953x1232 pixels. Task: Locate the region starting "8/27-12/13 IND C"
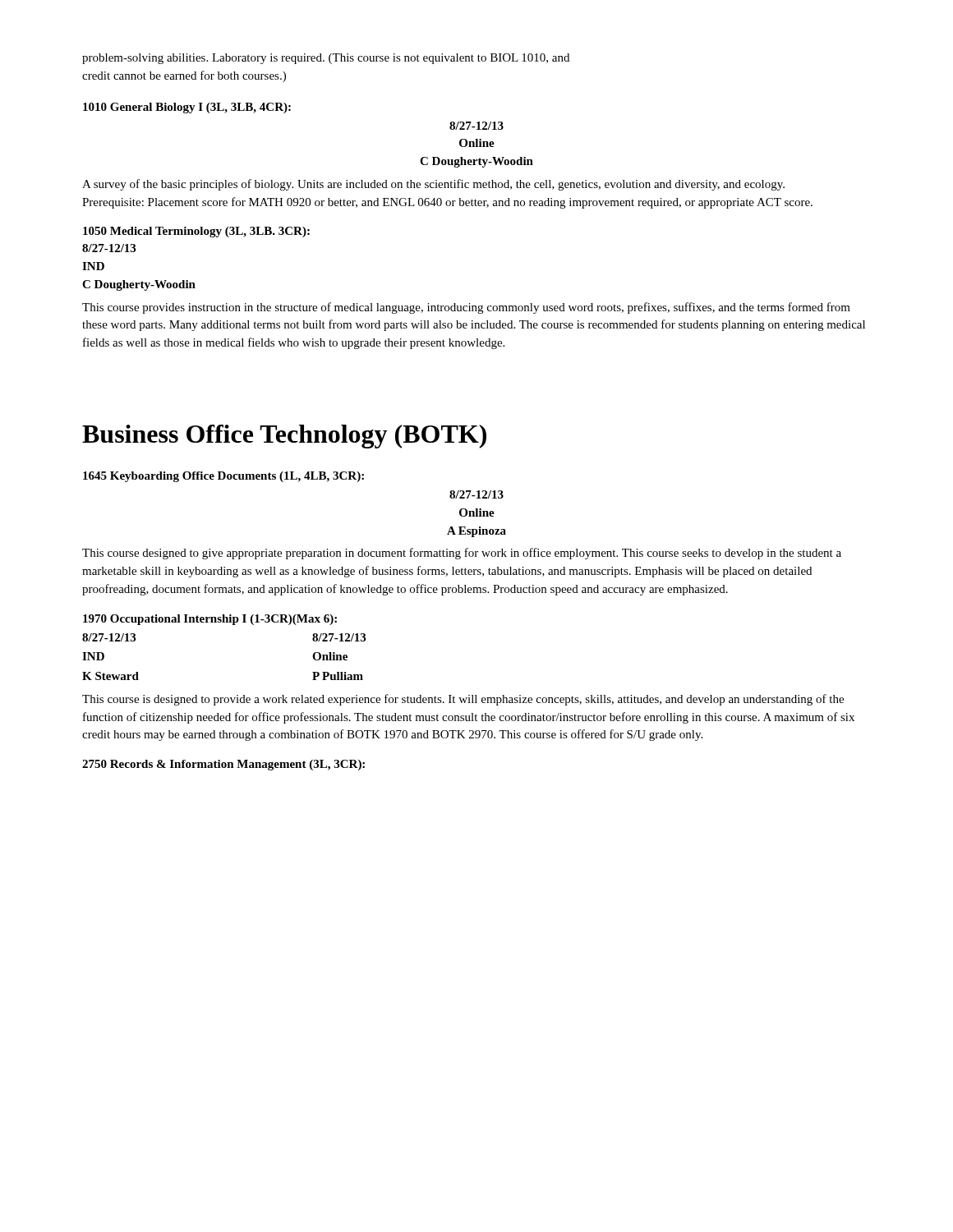(x=109, y=248)
